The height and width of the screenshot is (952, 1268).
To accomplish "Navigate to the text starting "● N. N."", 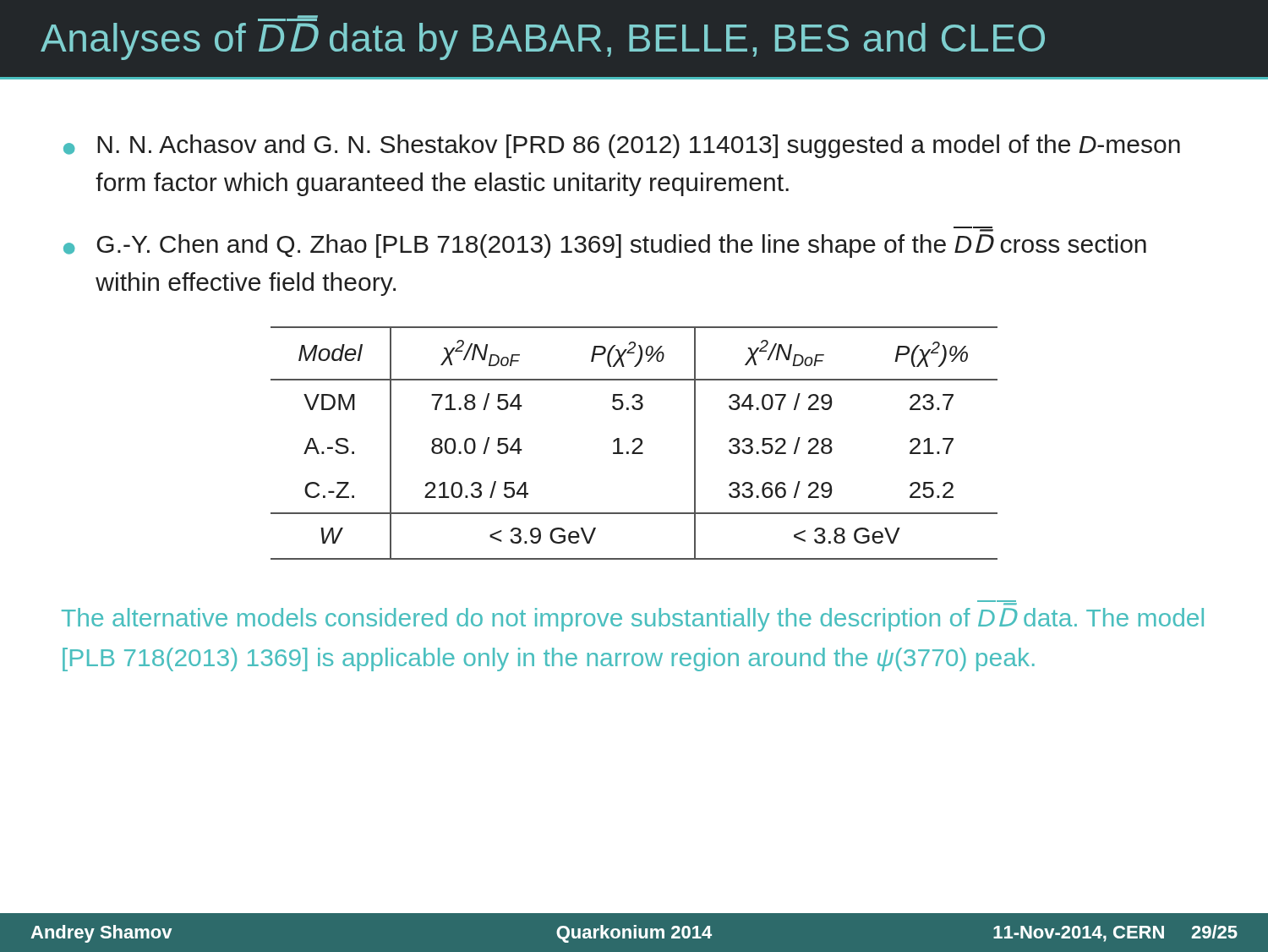I will [634, 163].
